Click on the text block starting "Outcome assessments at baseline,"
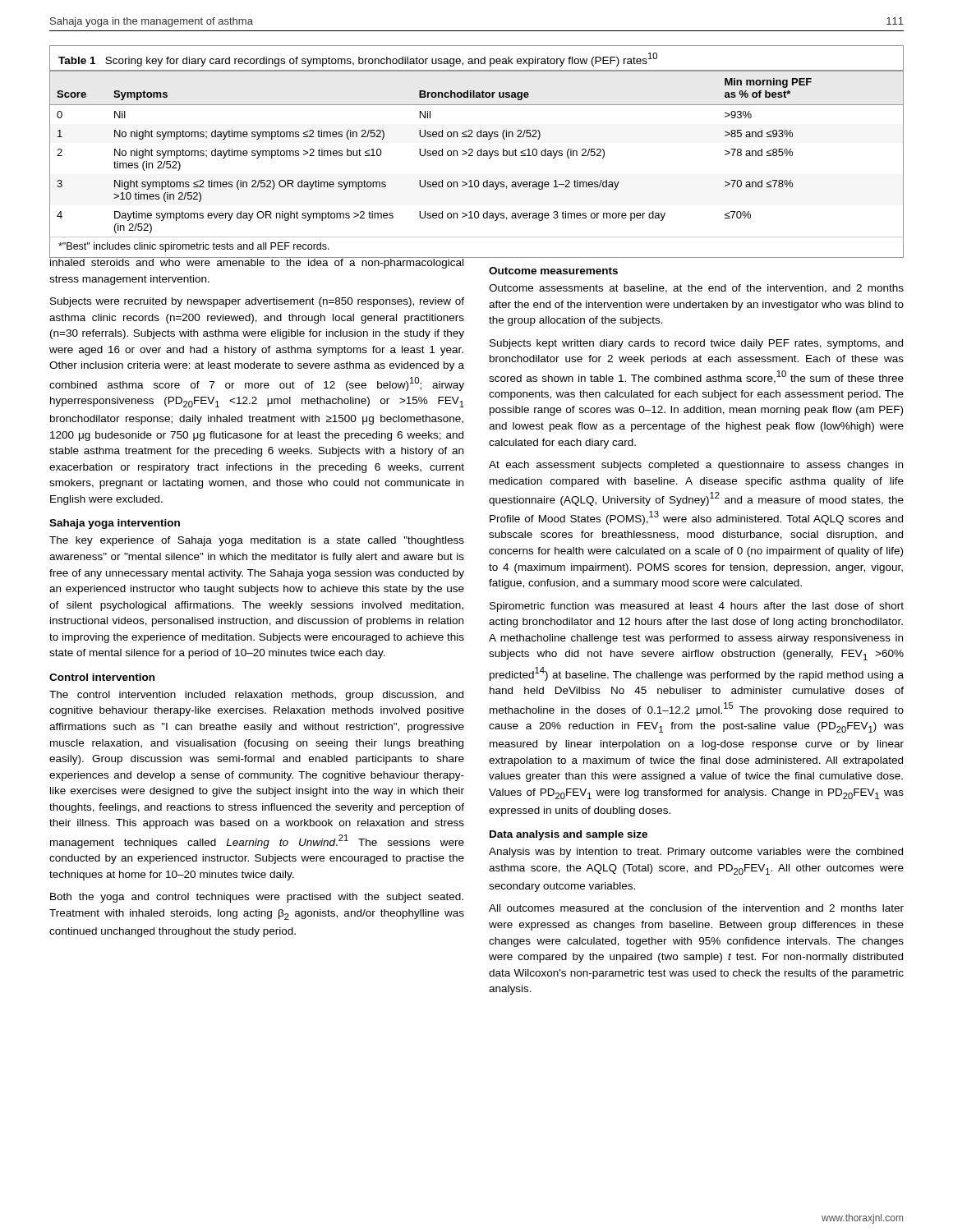This screenshot has width=953, height=1232. [x=696, y=549]
